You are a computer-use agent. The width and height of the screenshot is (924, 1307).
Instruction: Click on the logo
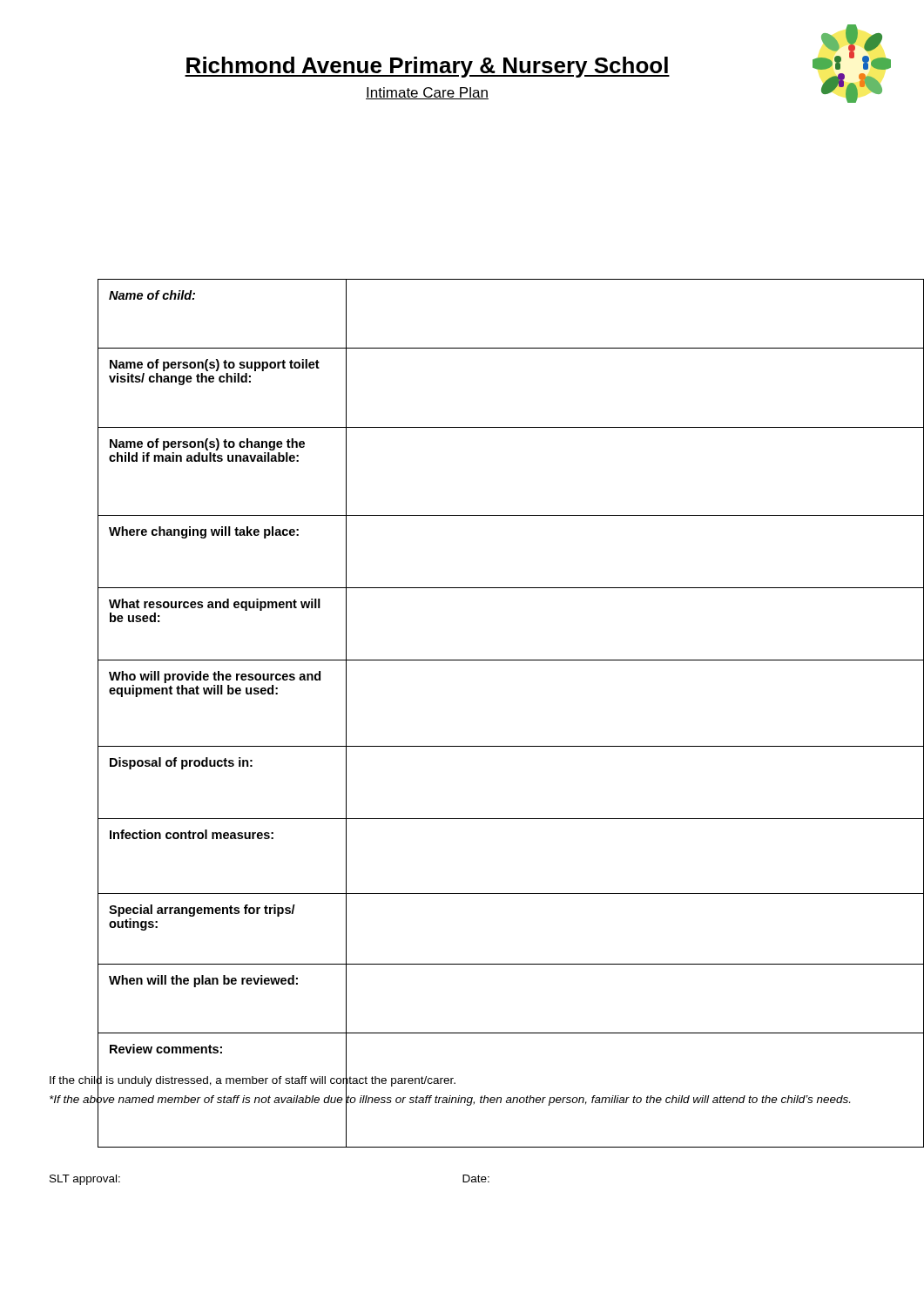click(852, 64)
